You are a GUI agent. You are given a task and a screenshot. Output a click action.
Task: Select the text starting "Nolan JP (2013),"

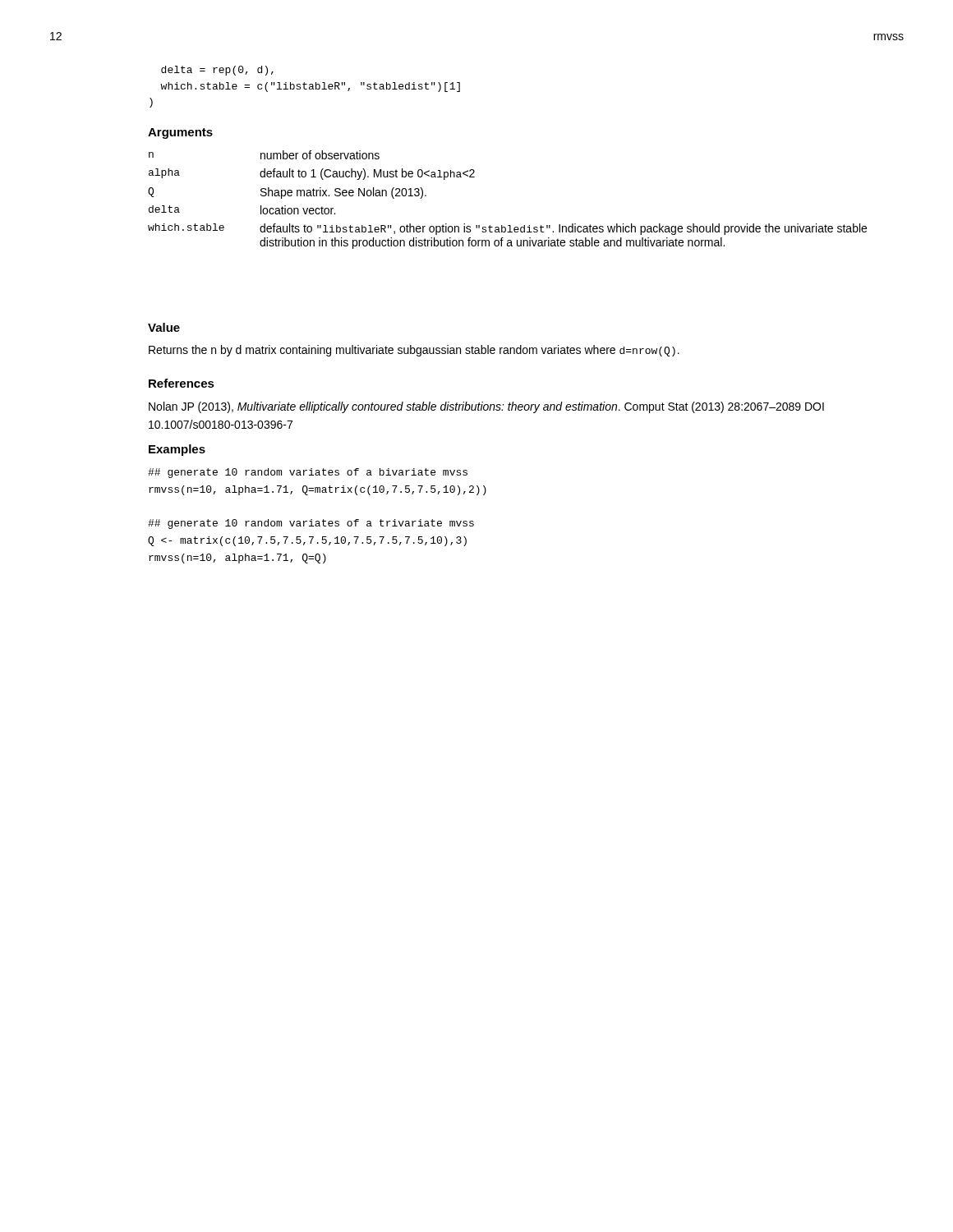coord(486,416)
